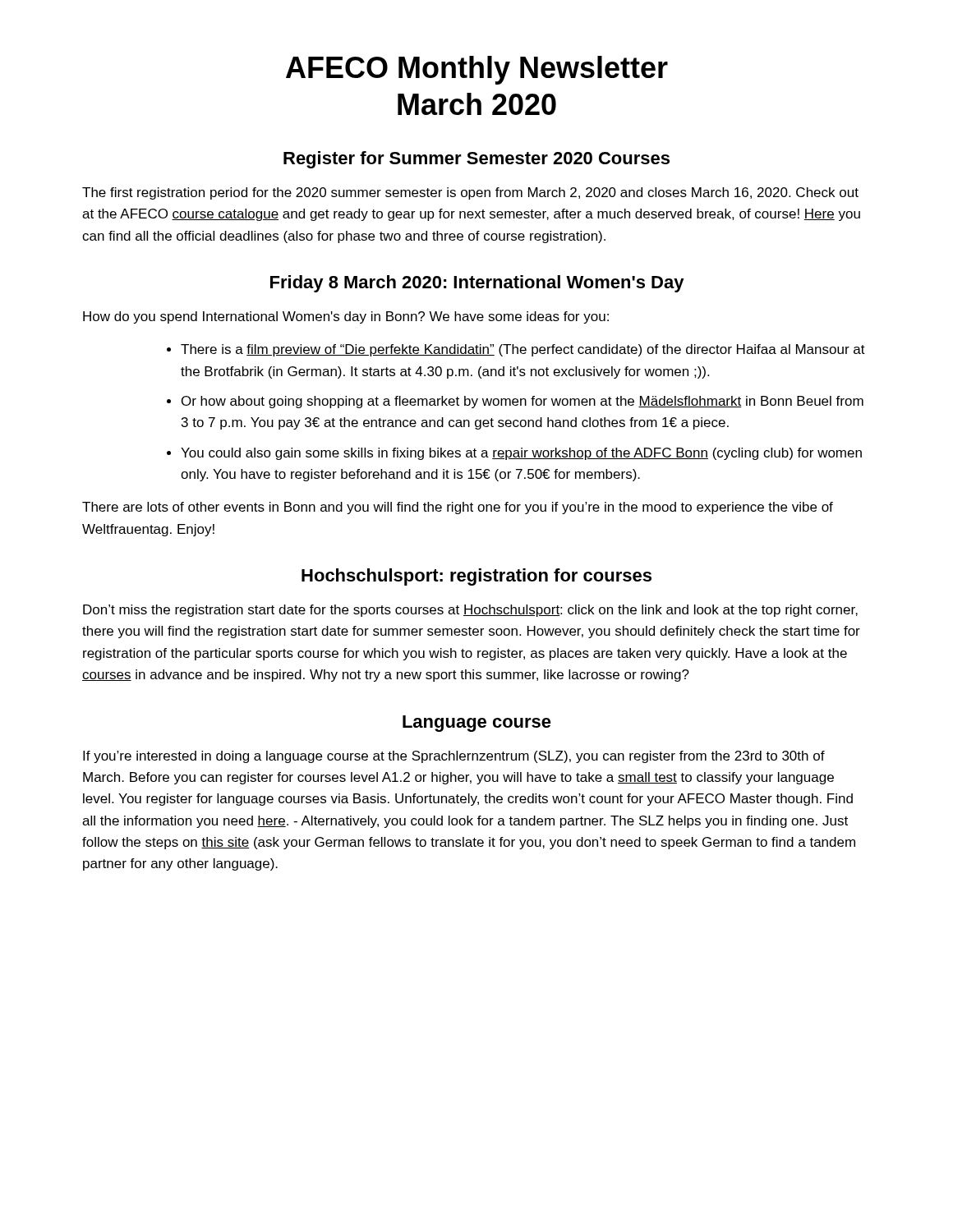Find the text block starting "How do you spend"
Image resolution: width=953 pixels, height=1232 pixels.
tap(346, 317)
